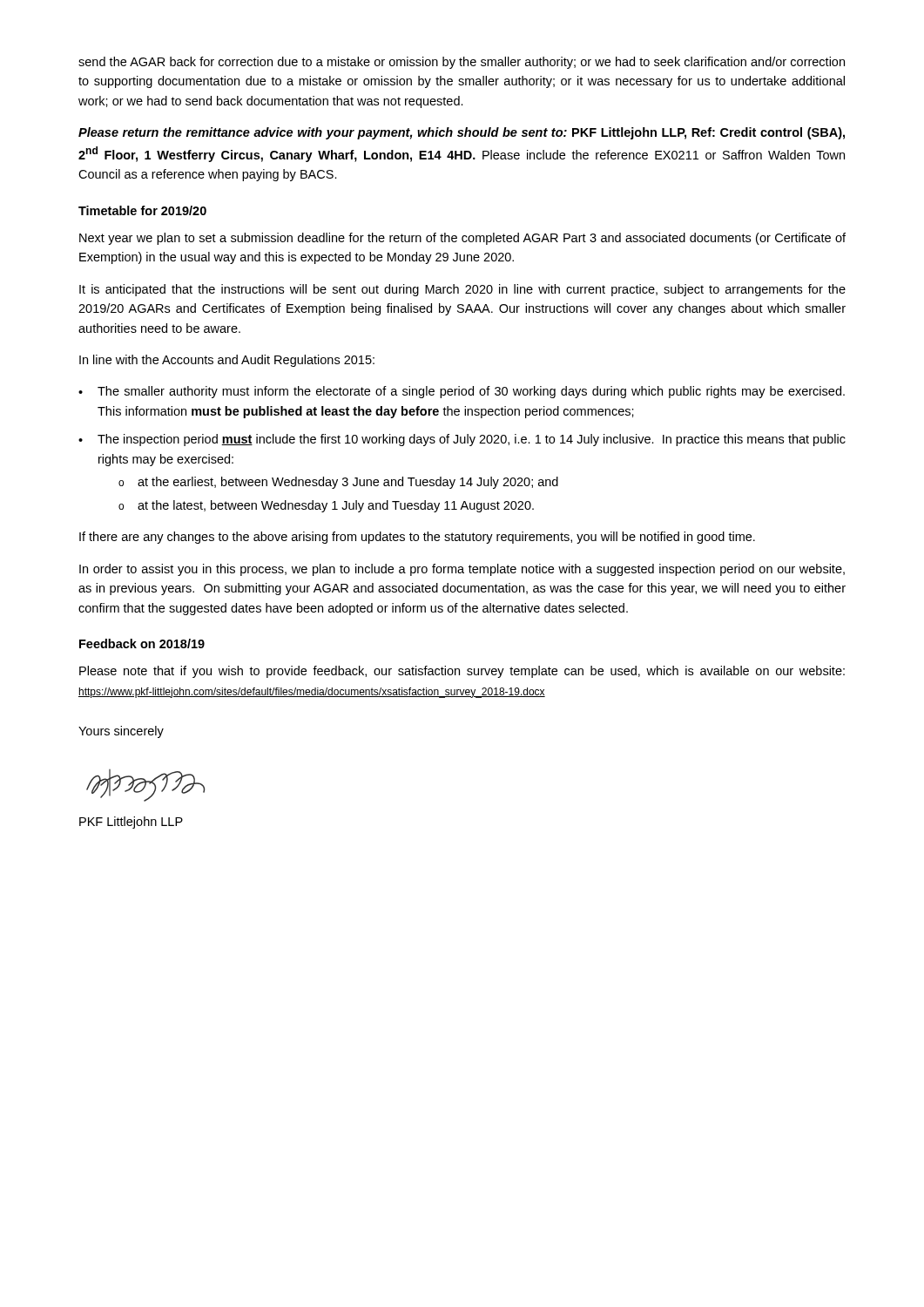
Task: Click on the list item that says "• The inspection"
Action: (x=462, y=473)
